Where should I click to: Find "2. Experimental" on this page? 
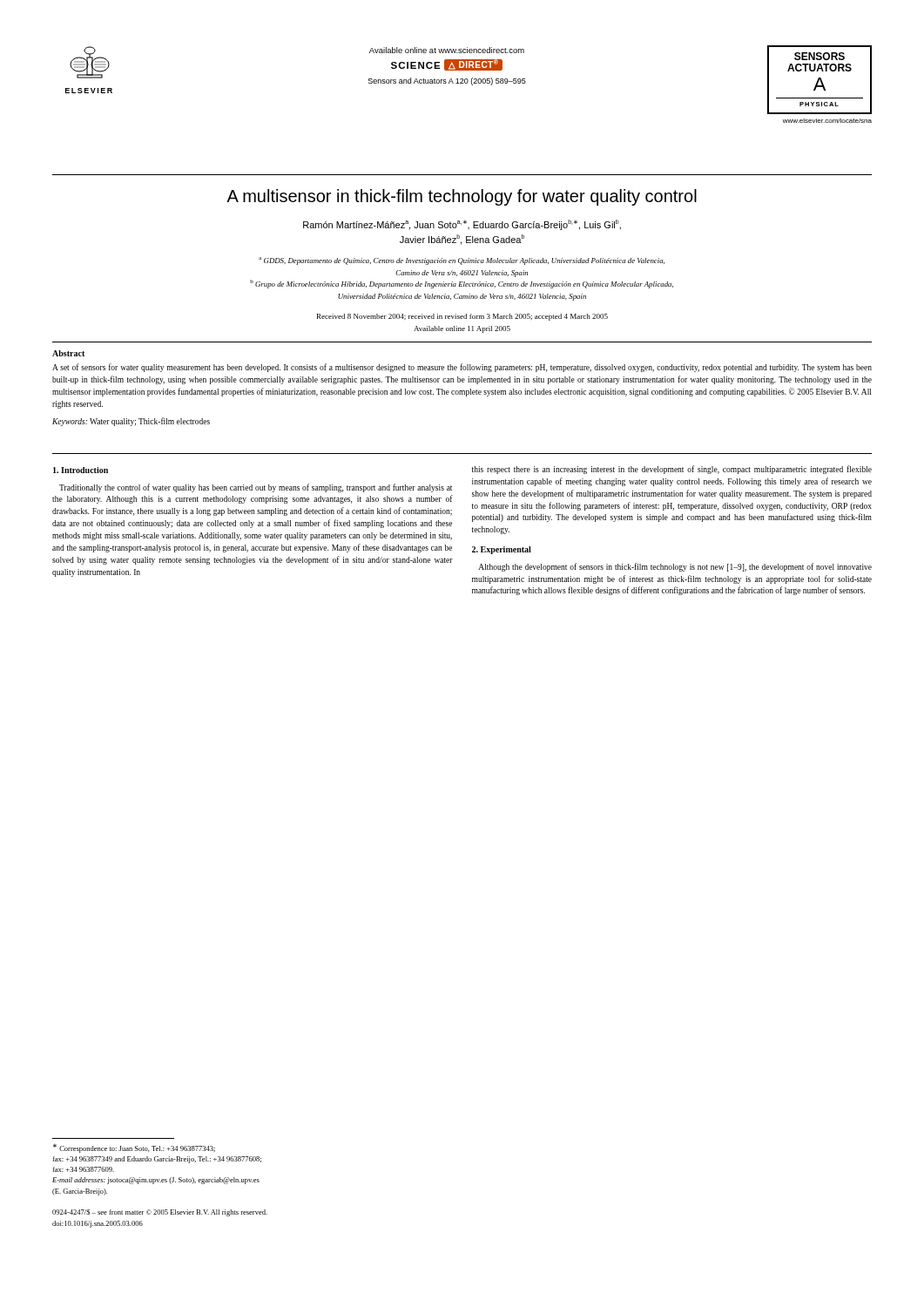click(x=501, y=550)
